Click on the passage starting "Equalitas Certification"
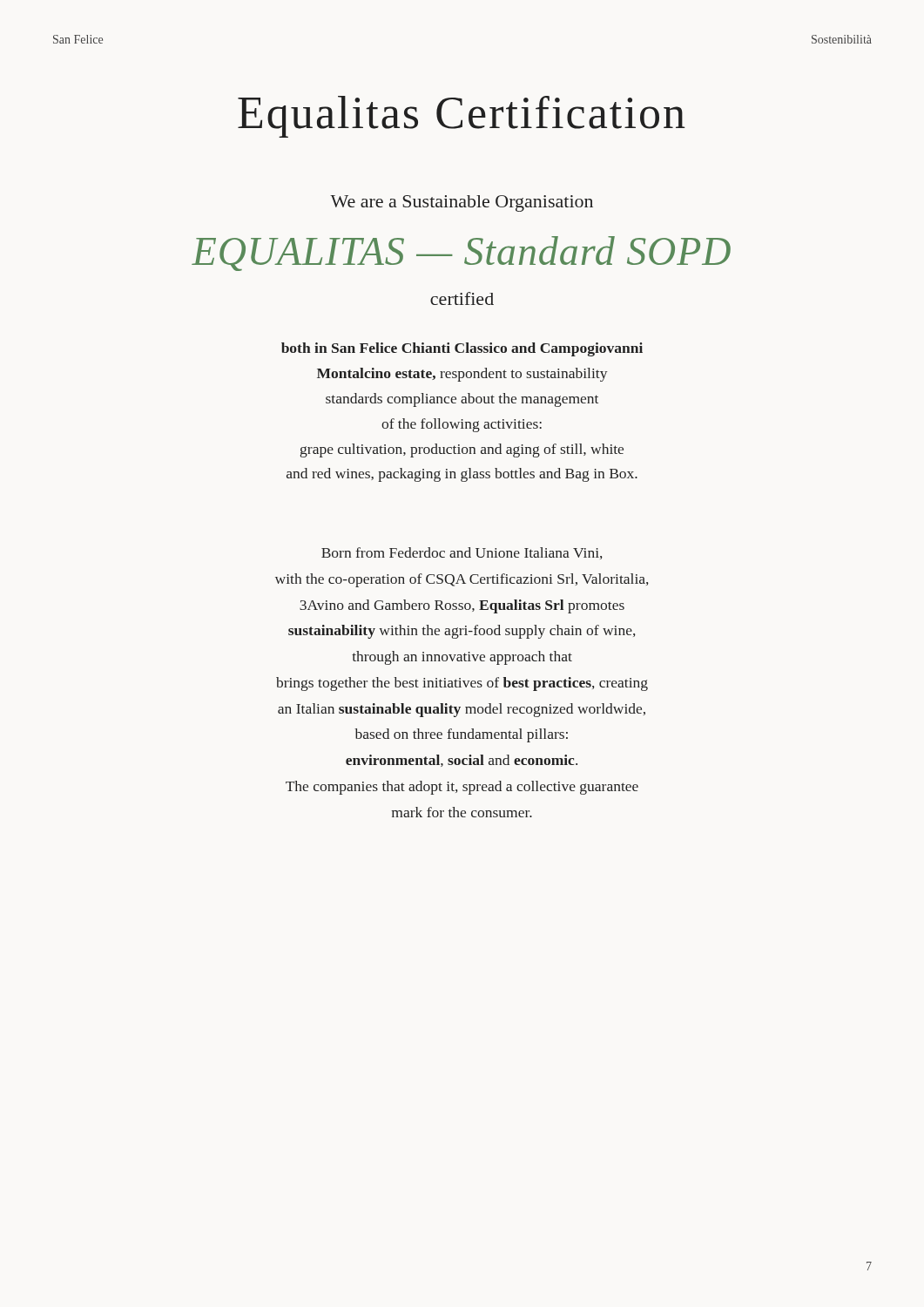The height and width of the screenshot is (1307, 924). (462, 113)
